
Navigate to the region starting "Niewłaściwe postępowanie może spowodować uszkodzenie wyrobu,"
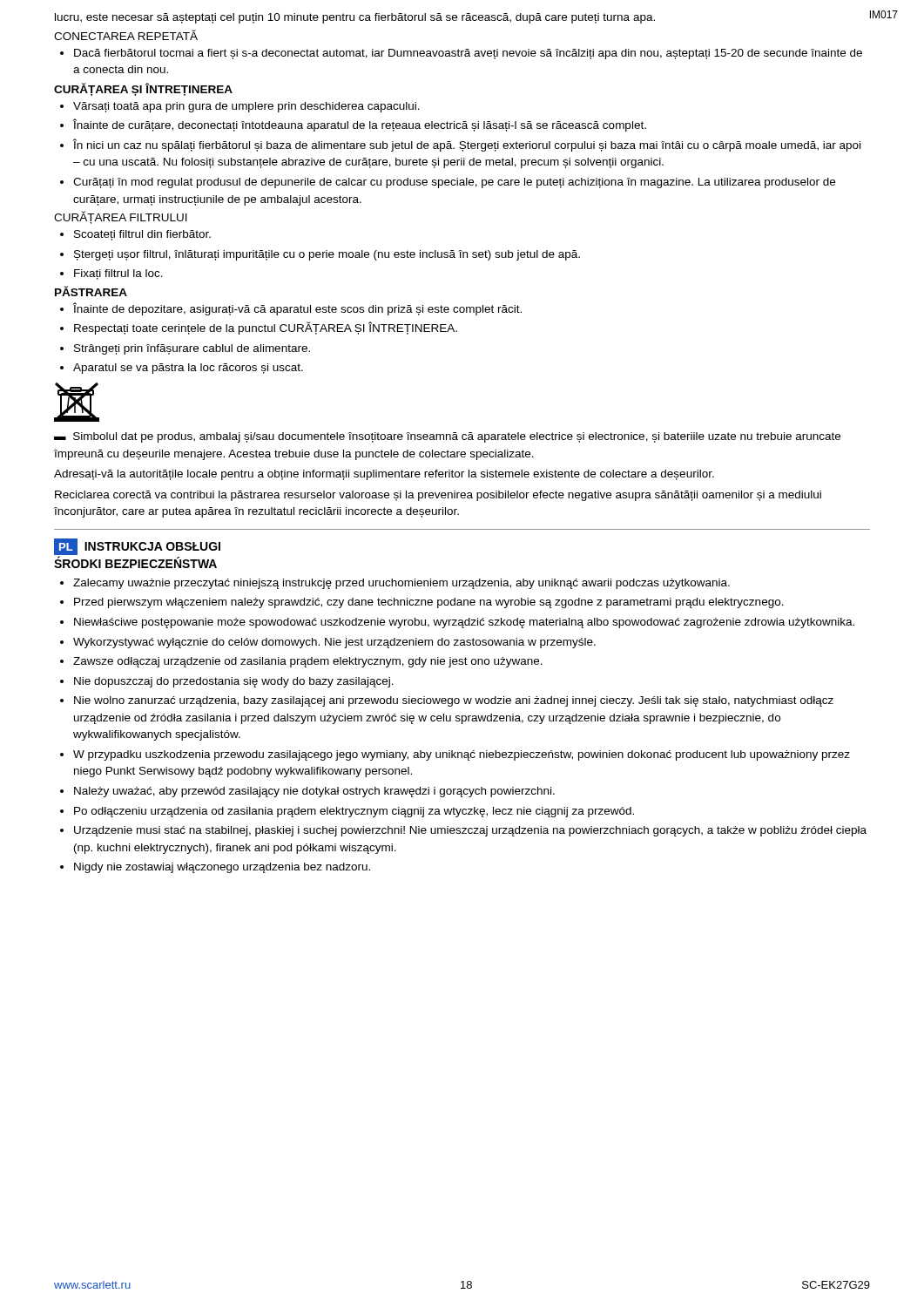(464, 622)
